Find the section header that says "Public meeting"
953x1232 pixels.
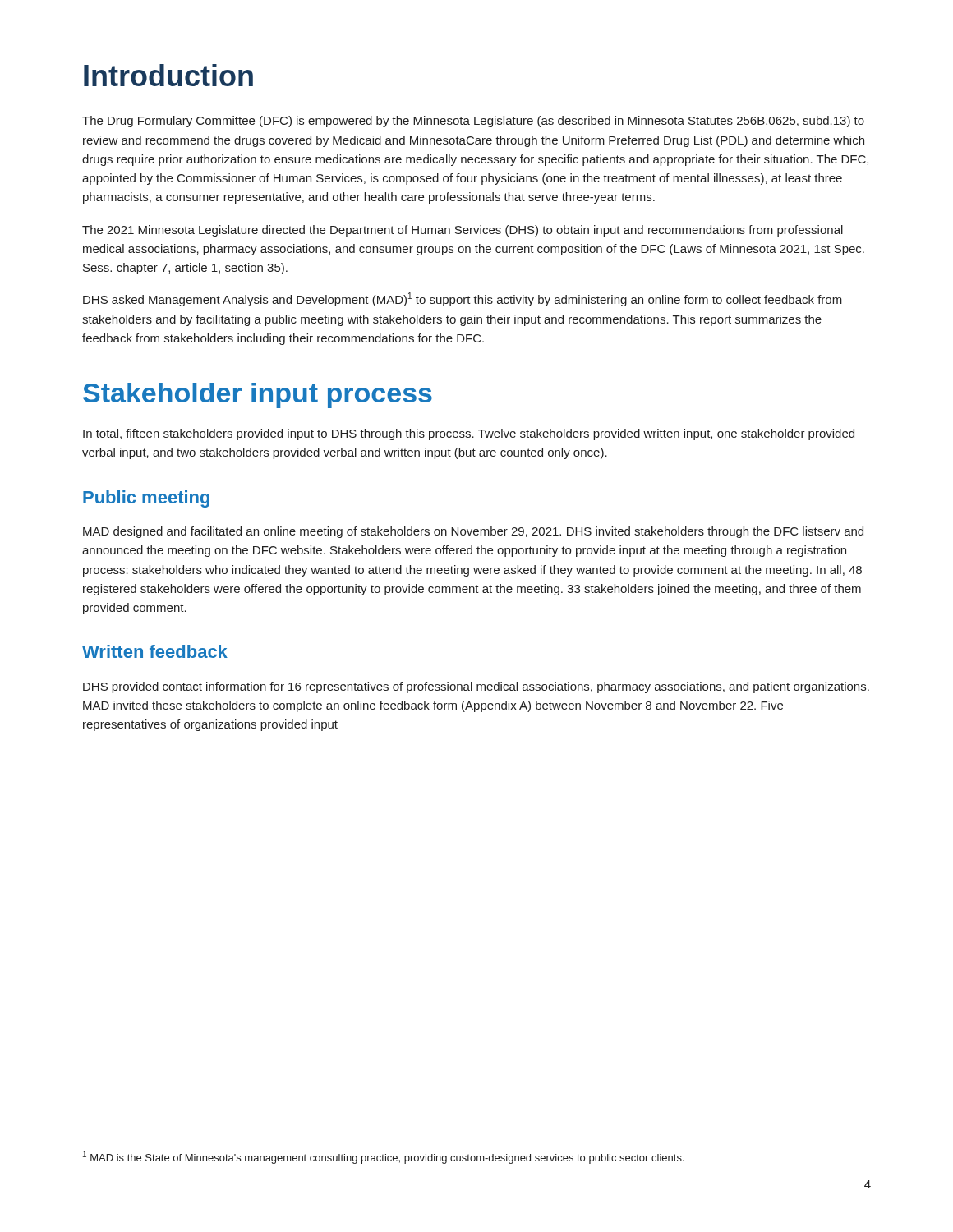(146, 499)
